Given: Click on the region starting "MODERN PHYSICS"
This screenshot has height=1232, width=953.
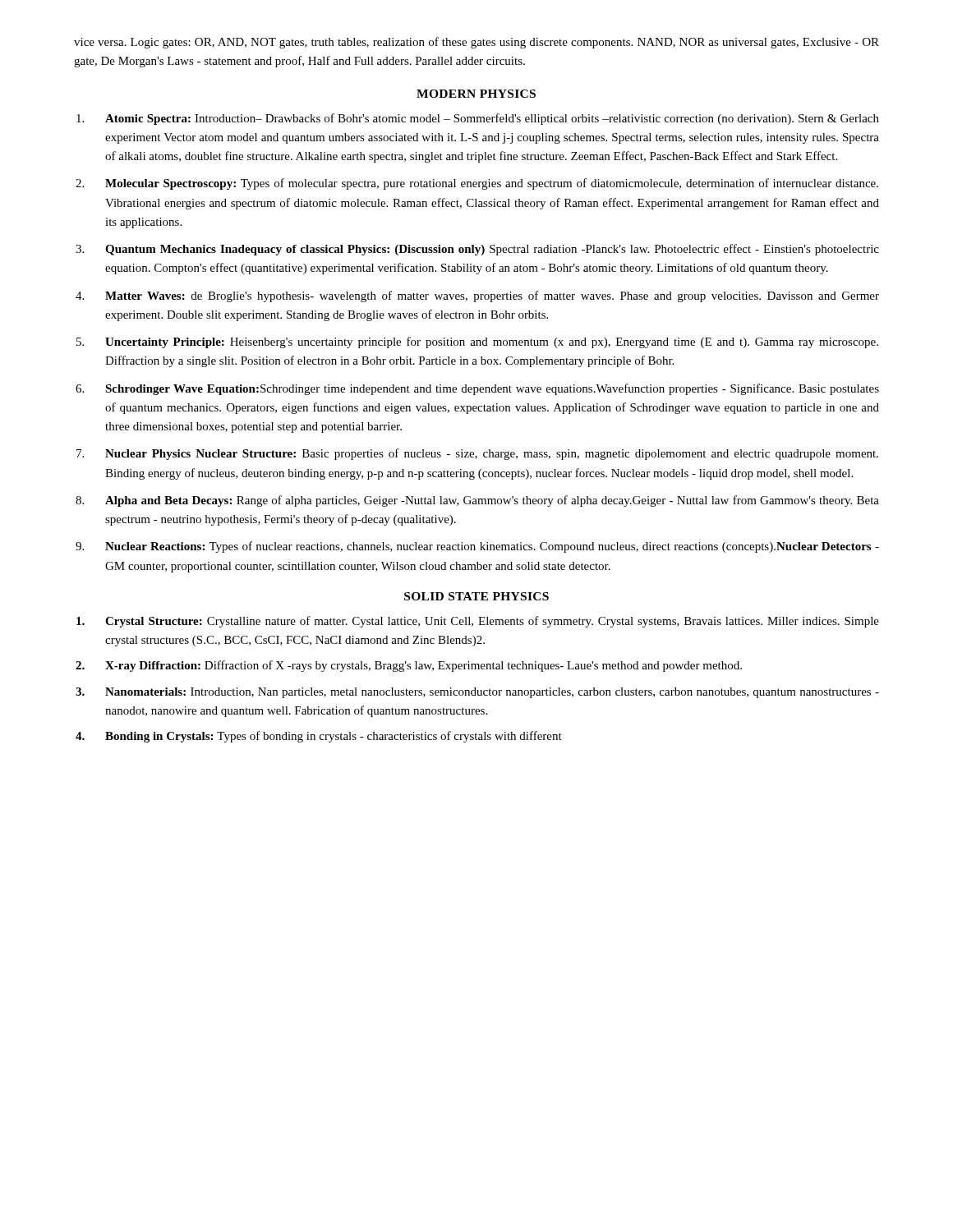Looking at the screenshot, I should tap(476, 93).
